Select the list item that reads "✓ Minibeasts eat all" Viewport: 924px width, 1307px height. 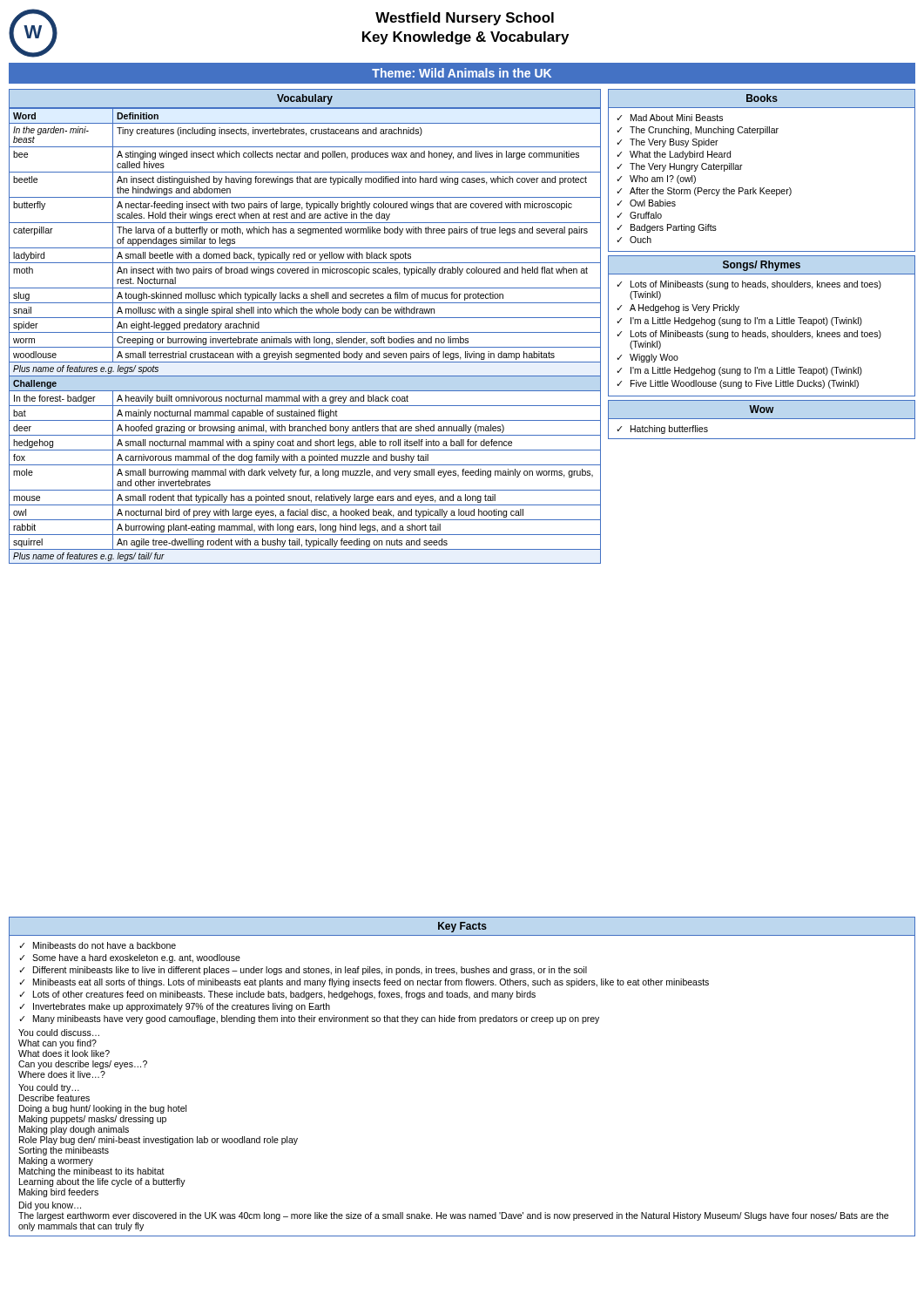click(364, 982)
